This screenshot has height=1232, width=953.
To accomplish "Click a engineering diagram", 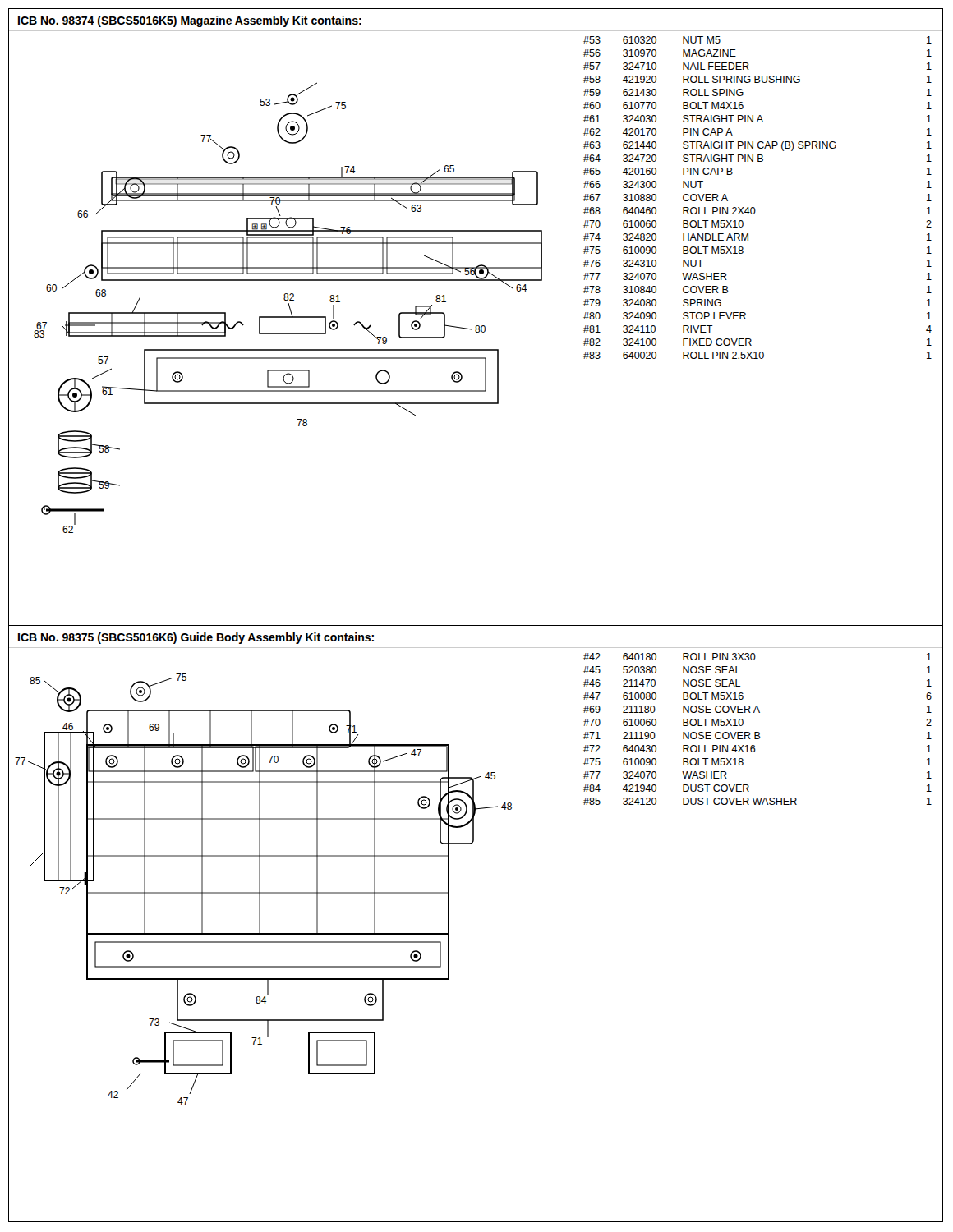I will pos(284,936).
